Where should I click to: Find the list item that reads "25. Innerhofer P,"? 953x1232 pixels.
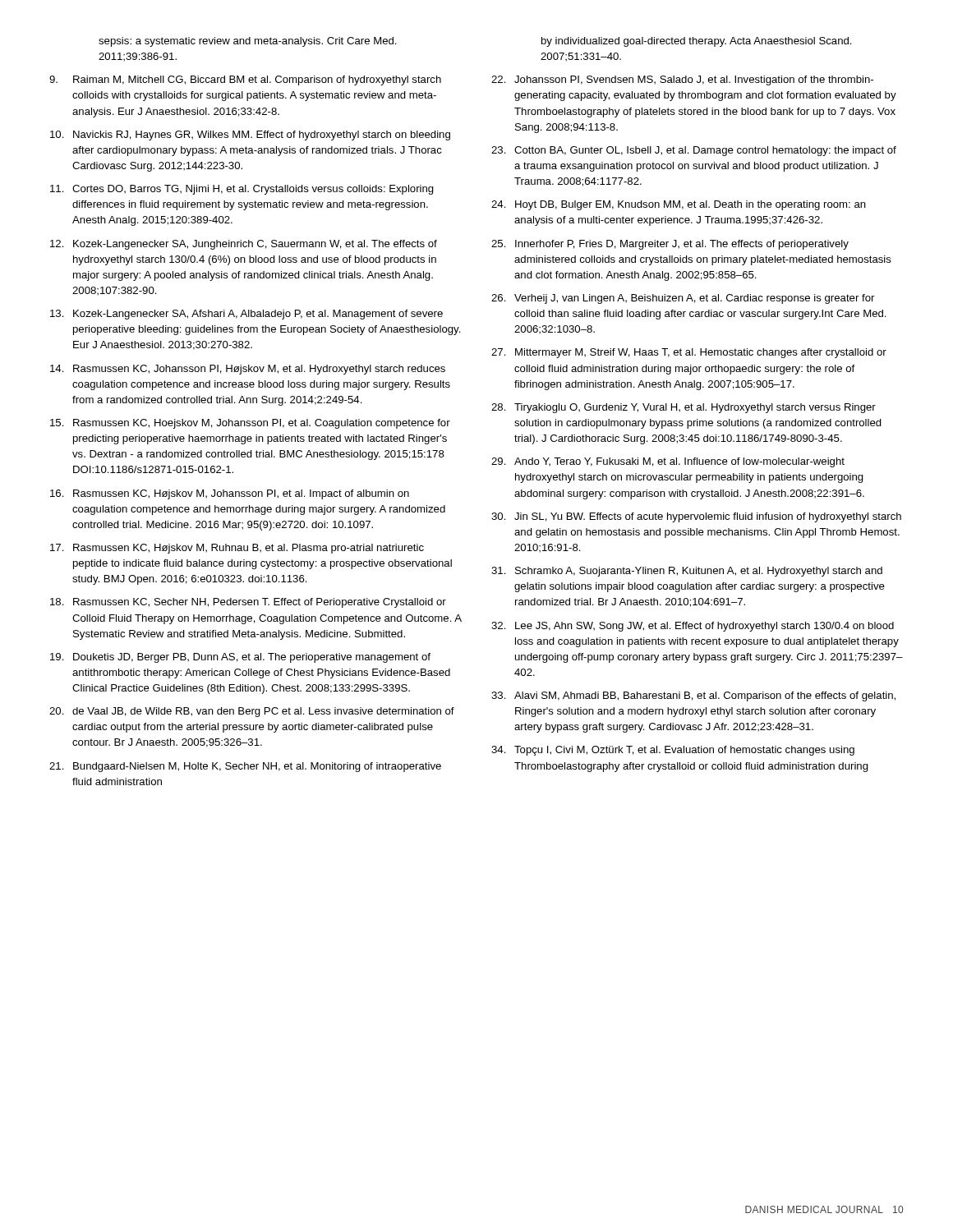(x=698, y=259)
